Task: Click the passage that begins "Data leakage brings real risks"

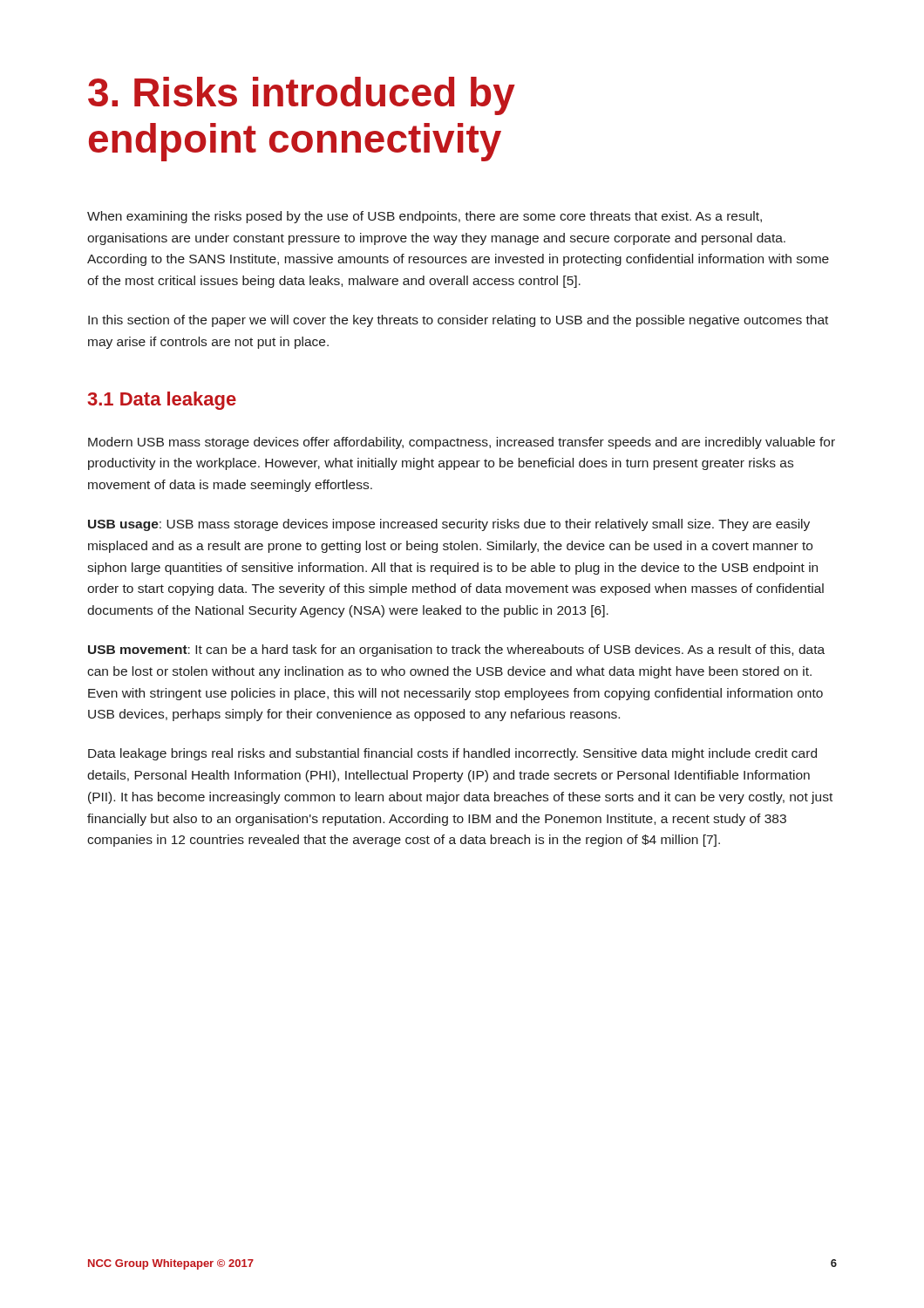Action: click(x=460, y=796)
